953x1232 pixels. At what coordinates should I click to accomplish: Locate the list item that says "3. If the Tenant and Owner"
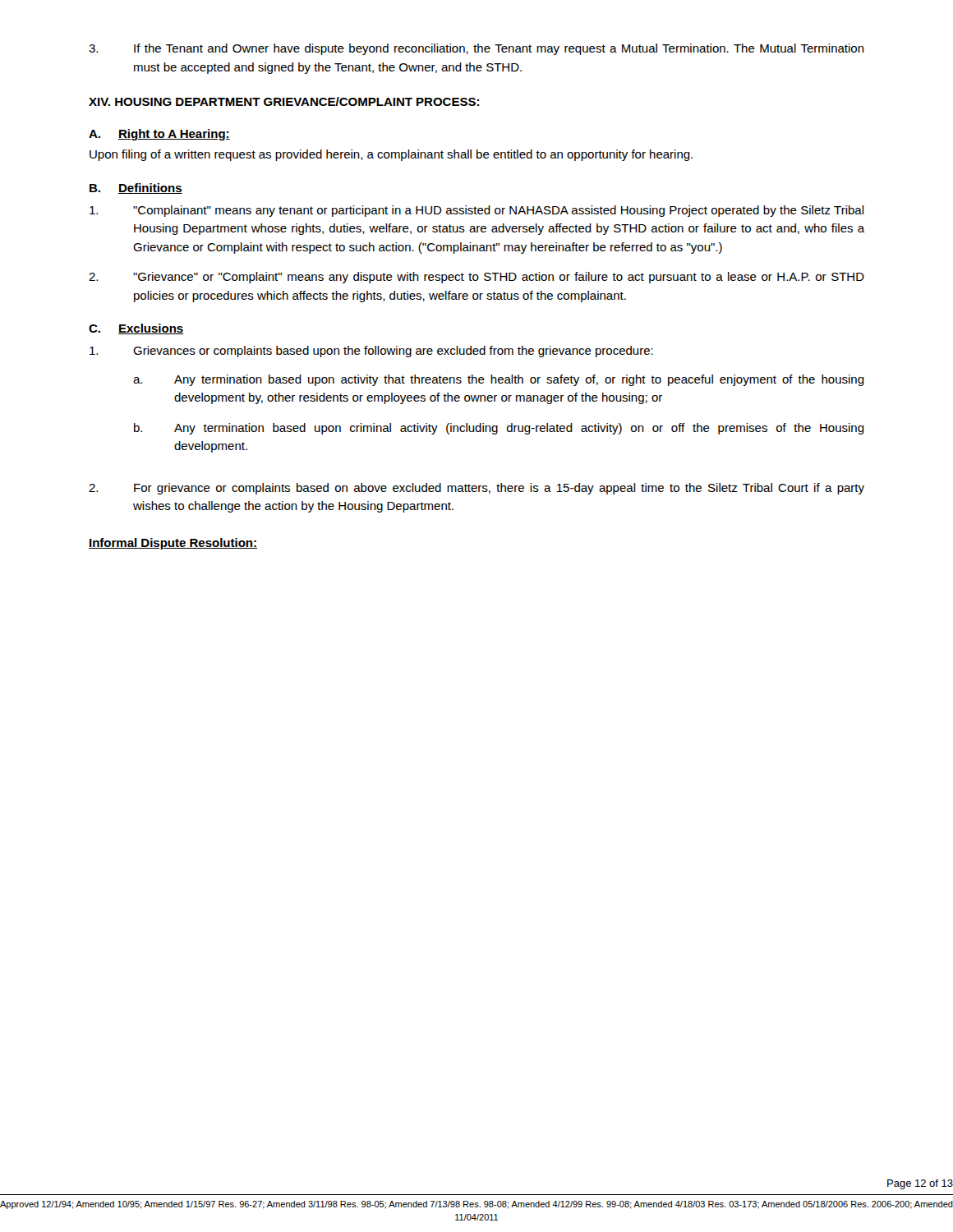(x=476, y=58)
